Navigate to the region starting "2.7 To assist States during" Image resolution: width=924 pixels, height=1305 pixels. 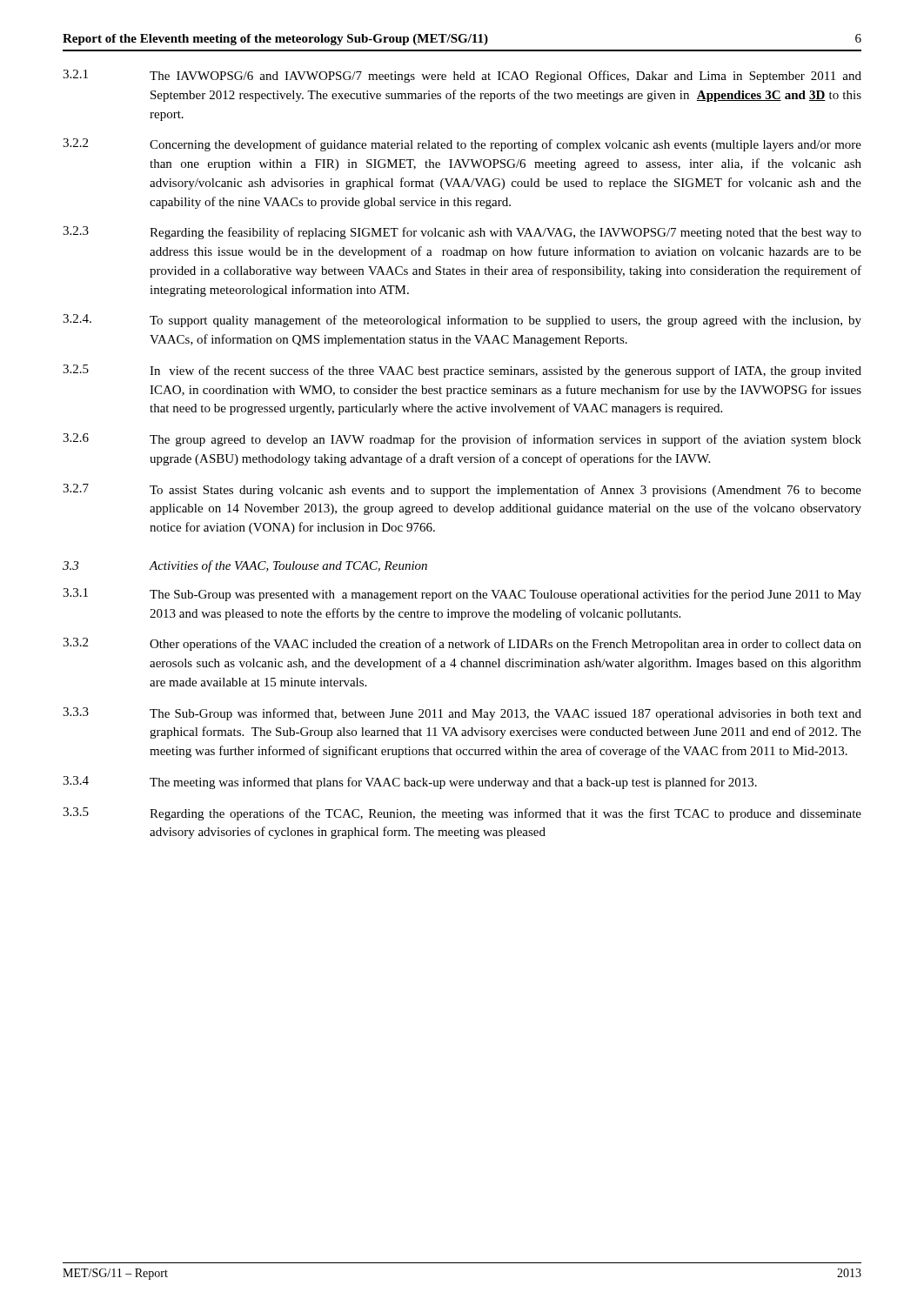click(462, 509)
